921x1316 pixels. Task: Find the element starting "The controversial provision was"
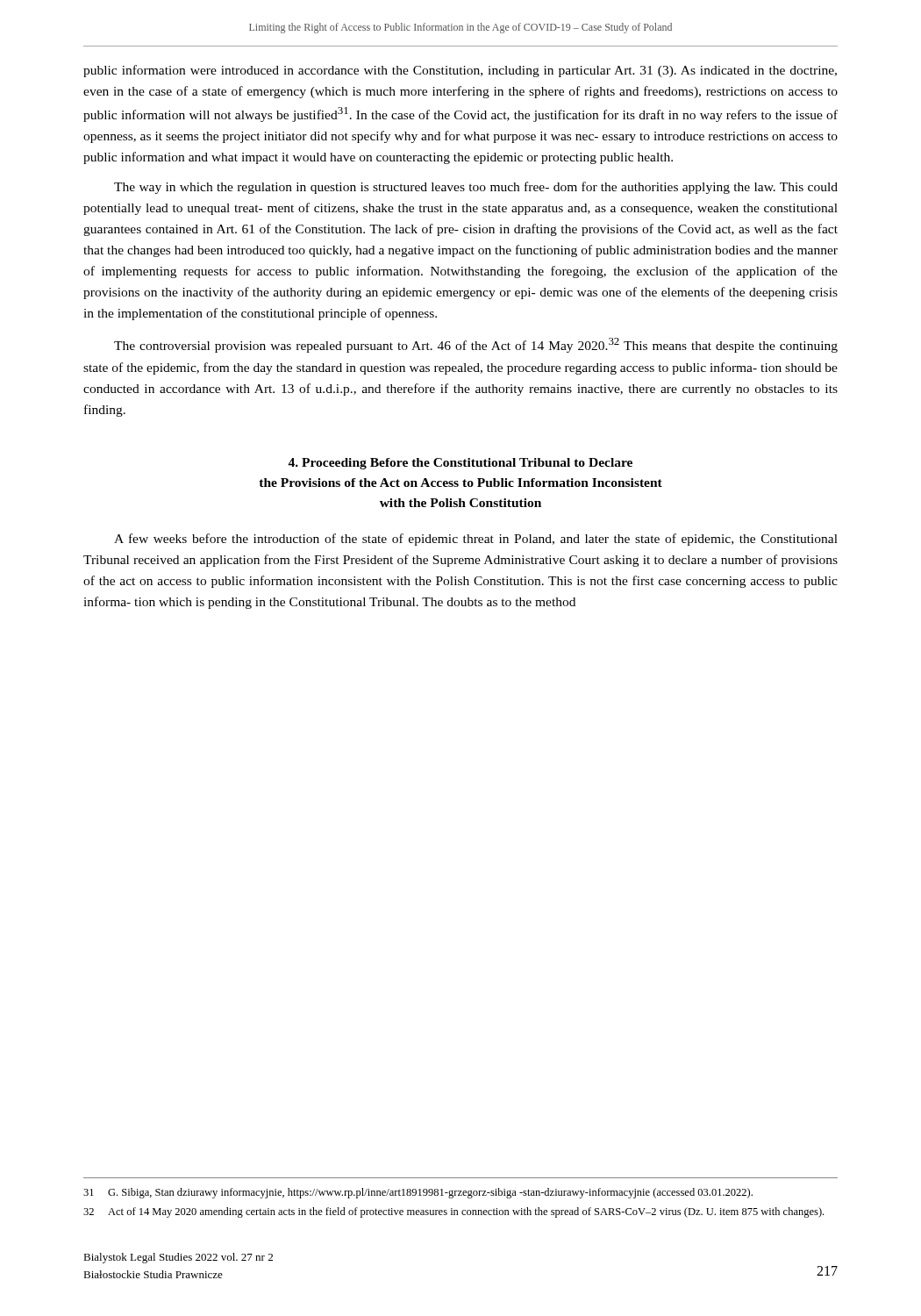click(460, 375)
